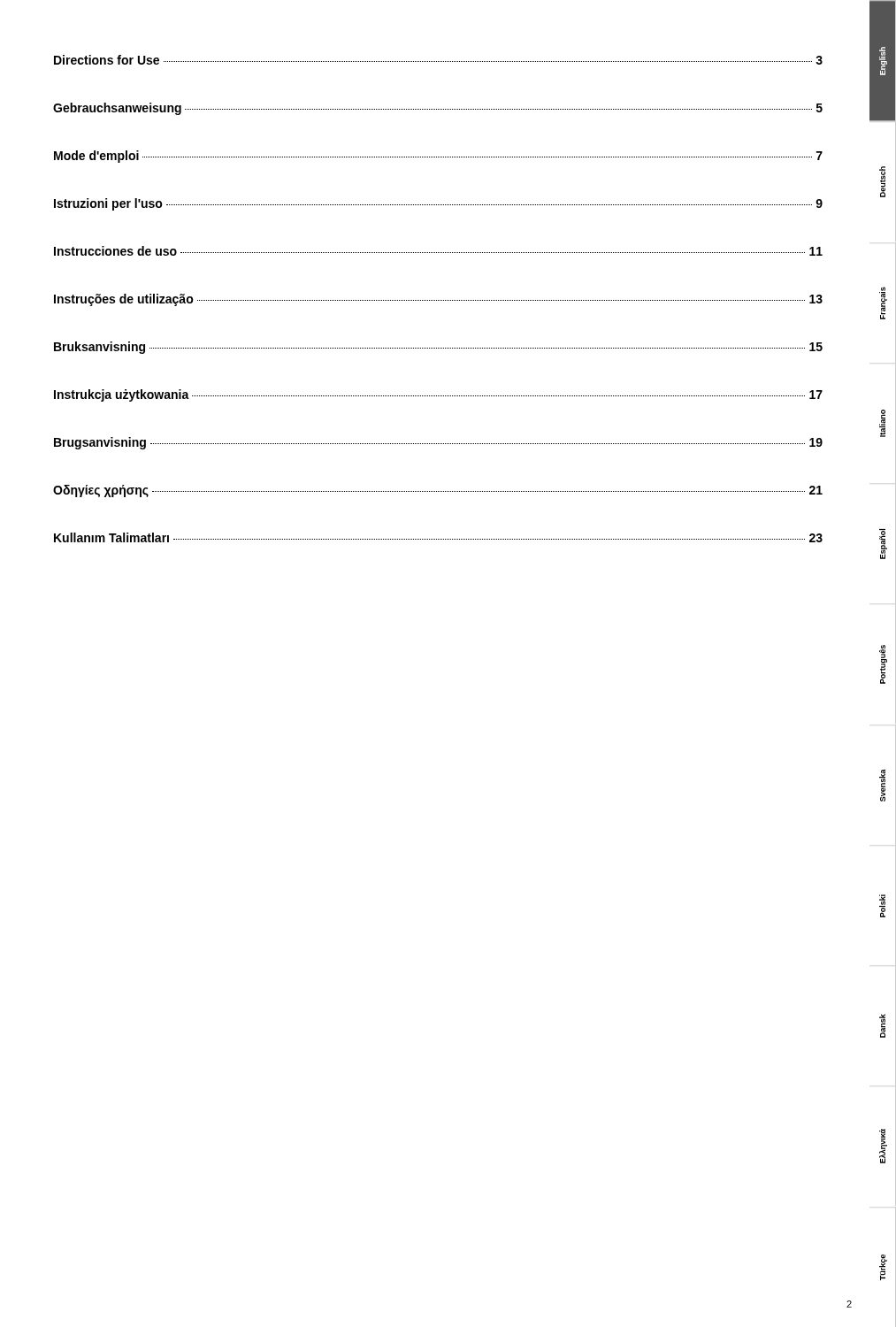This screenshot has height=1327, width=896.
Task: Locate the block starting "Kullanım Talimatları 23"
Action: pos(438,538)
